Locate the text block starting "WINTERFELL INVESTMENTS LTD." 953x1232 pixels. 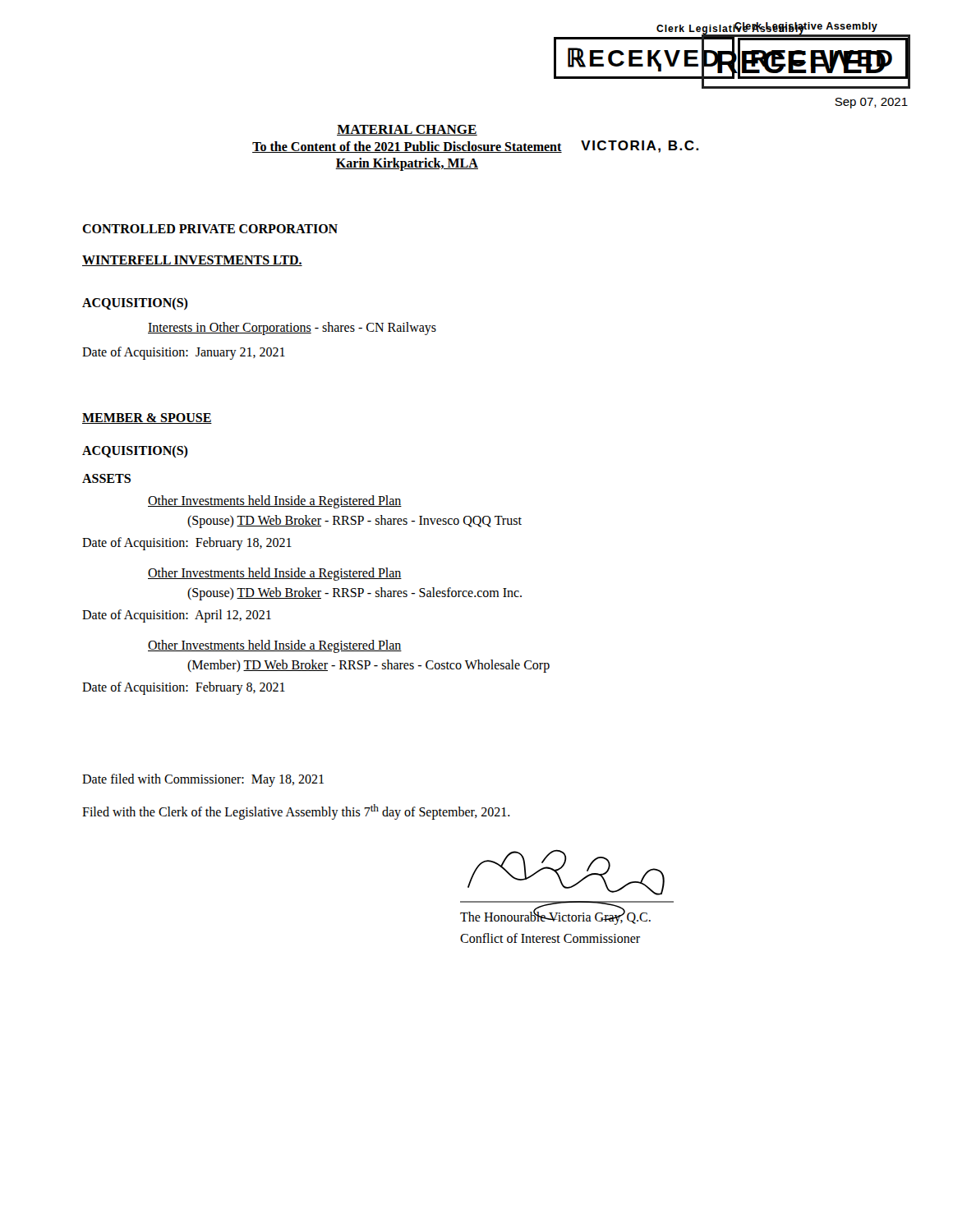coord(192,260)
